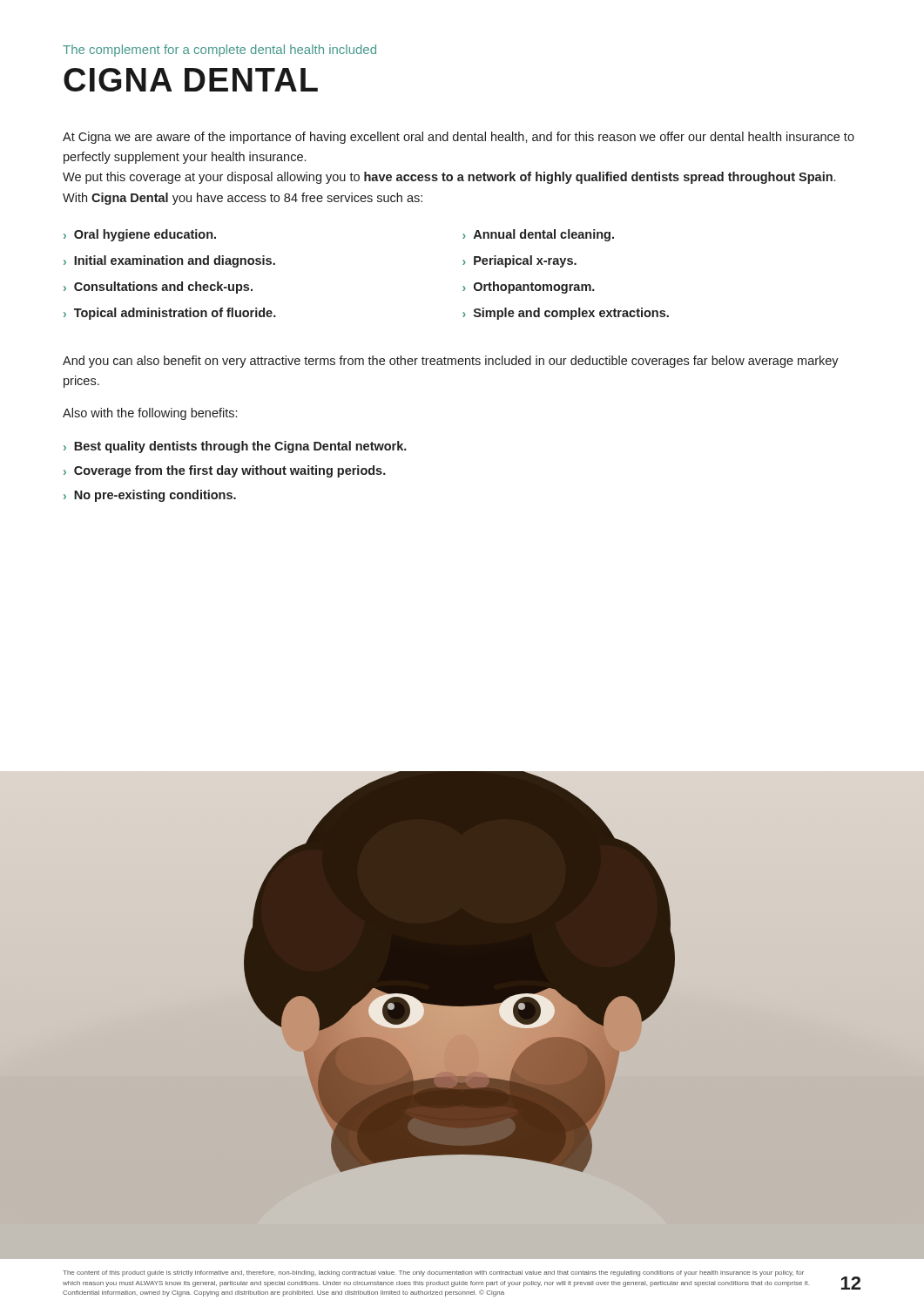Click on the list item that says "›Oral hygiene education."

pyautogui.click(x=140, y=235)
